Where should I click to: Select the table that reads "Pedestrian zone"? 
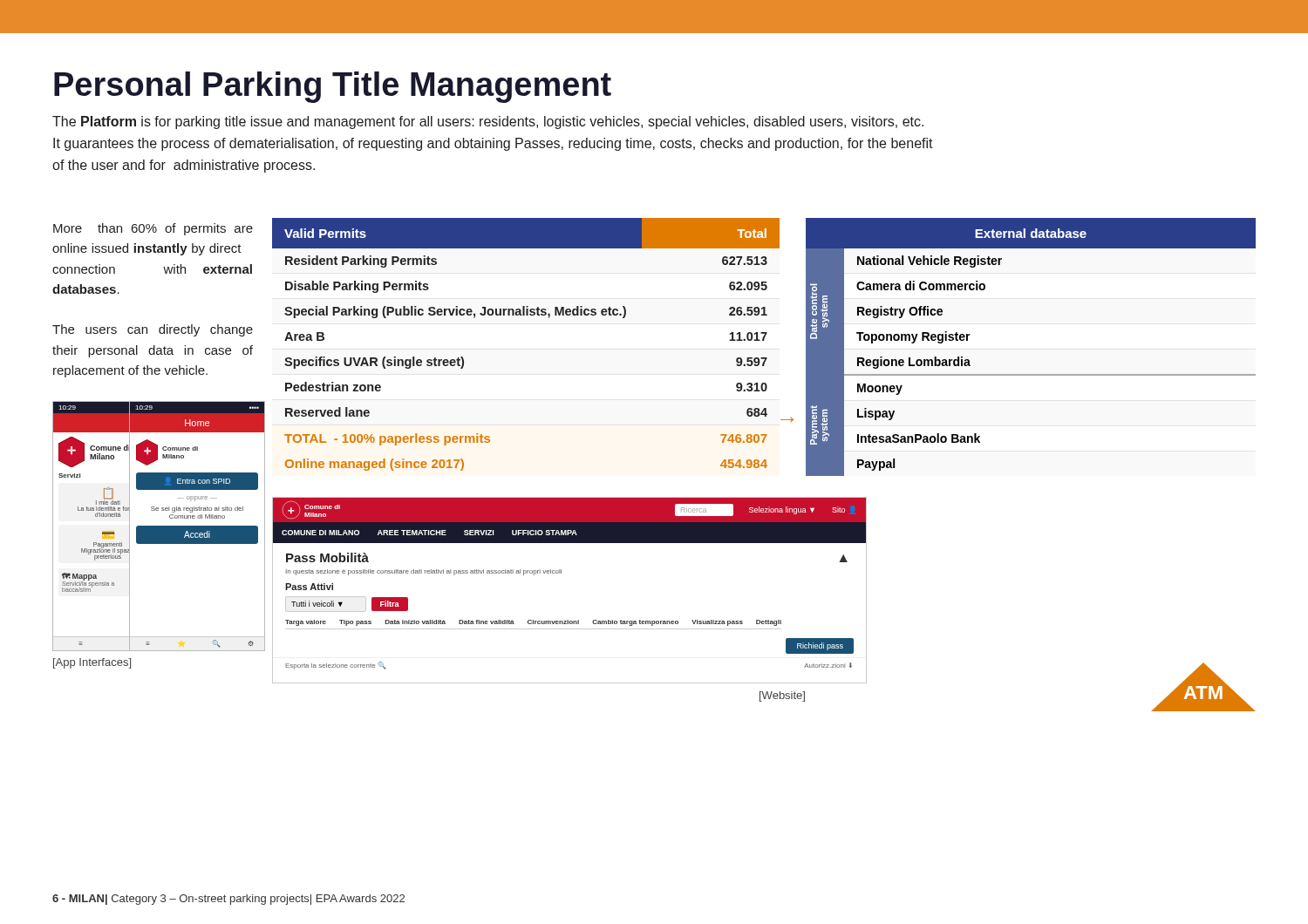(x=526, y=347)
